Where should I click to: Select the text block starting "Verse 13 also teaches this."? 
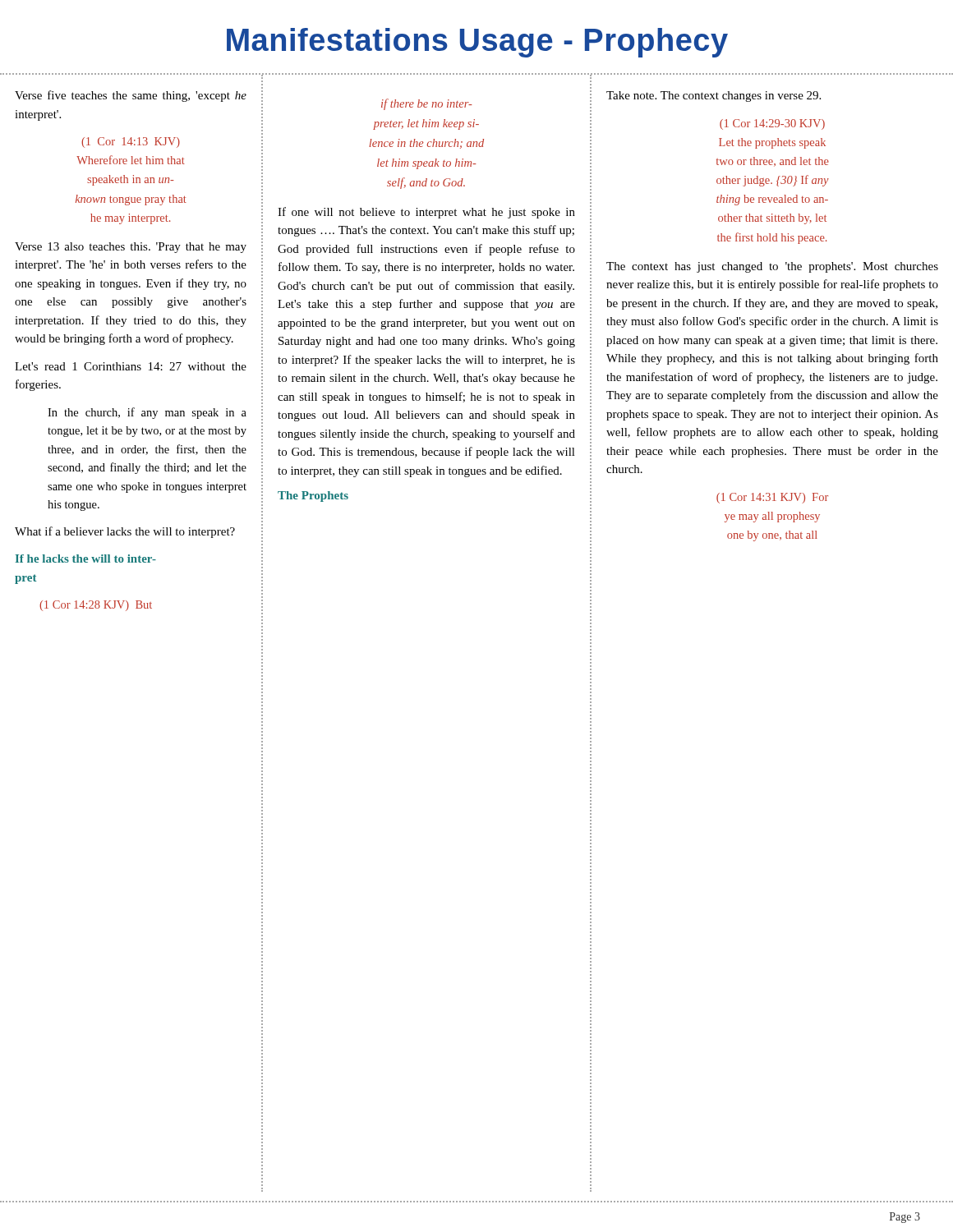131,293
